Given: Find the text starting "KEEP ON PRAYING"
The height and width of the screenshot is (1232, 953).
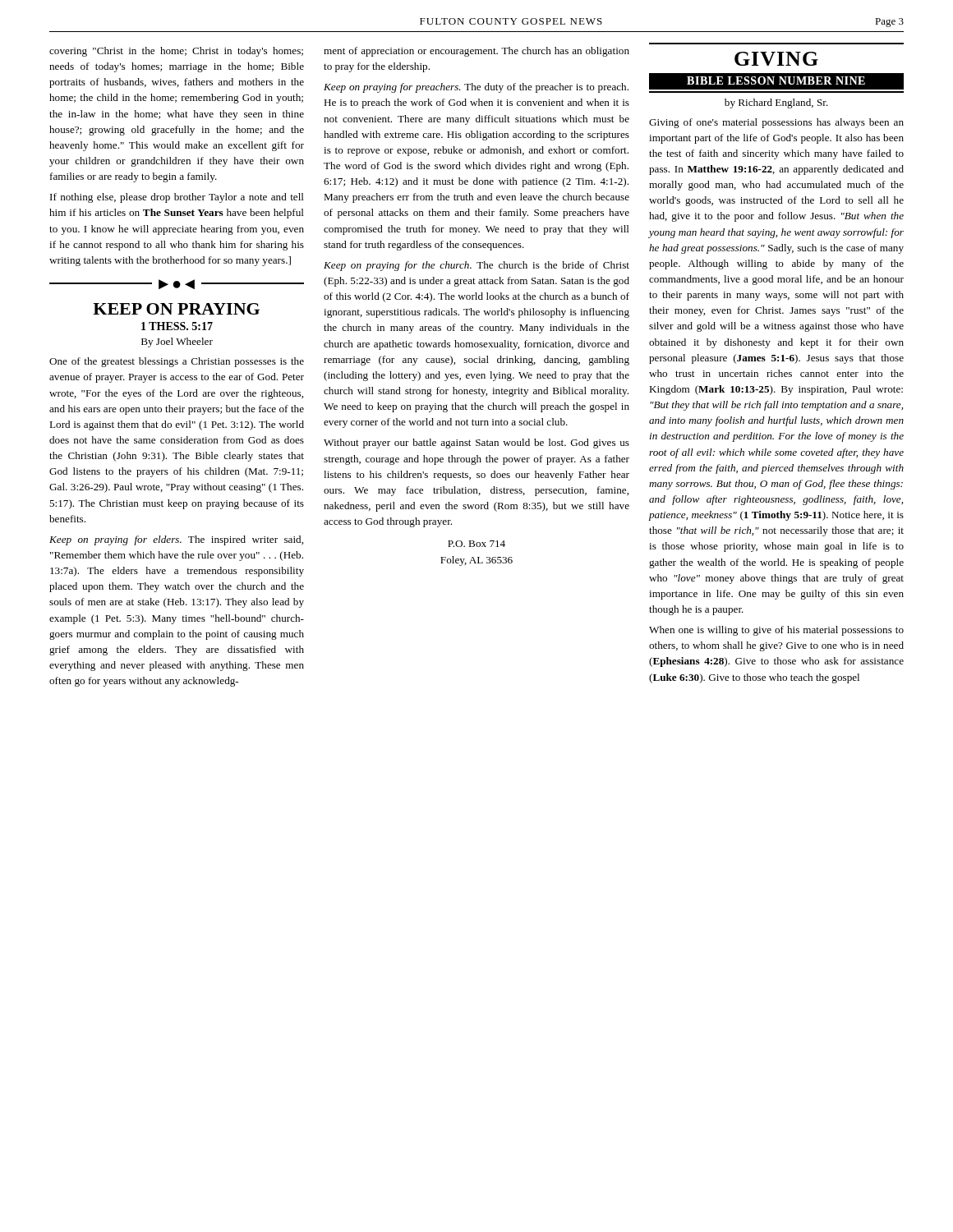Looking at the screenshot, I should point(177,323).
